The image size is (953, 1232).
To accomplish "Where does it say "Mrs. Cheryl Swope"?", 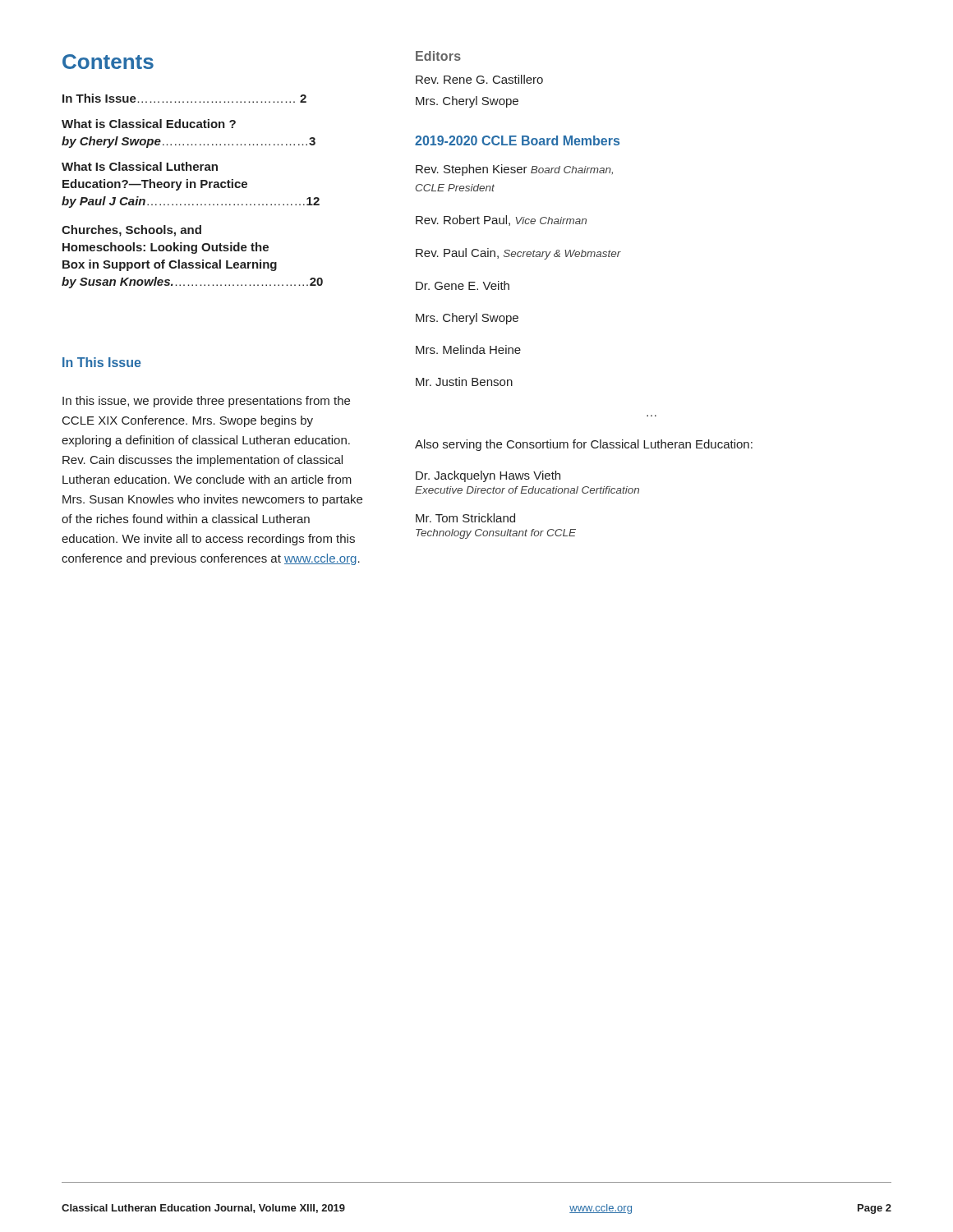I will (x=467, y=319).
